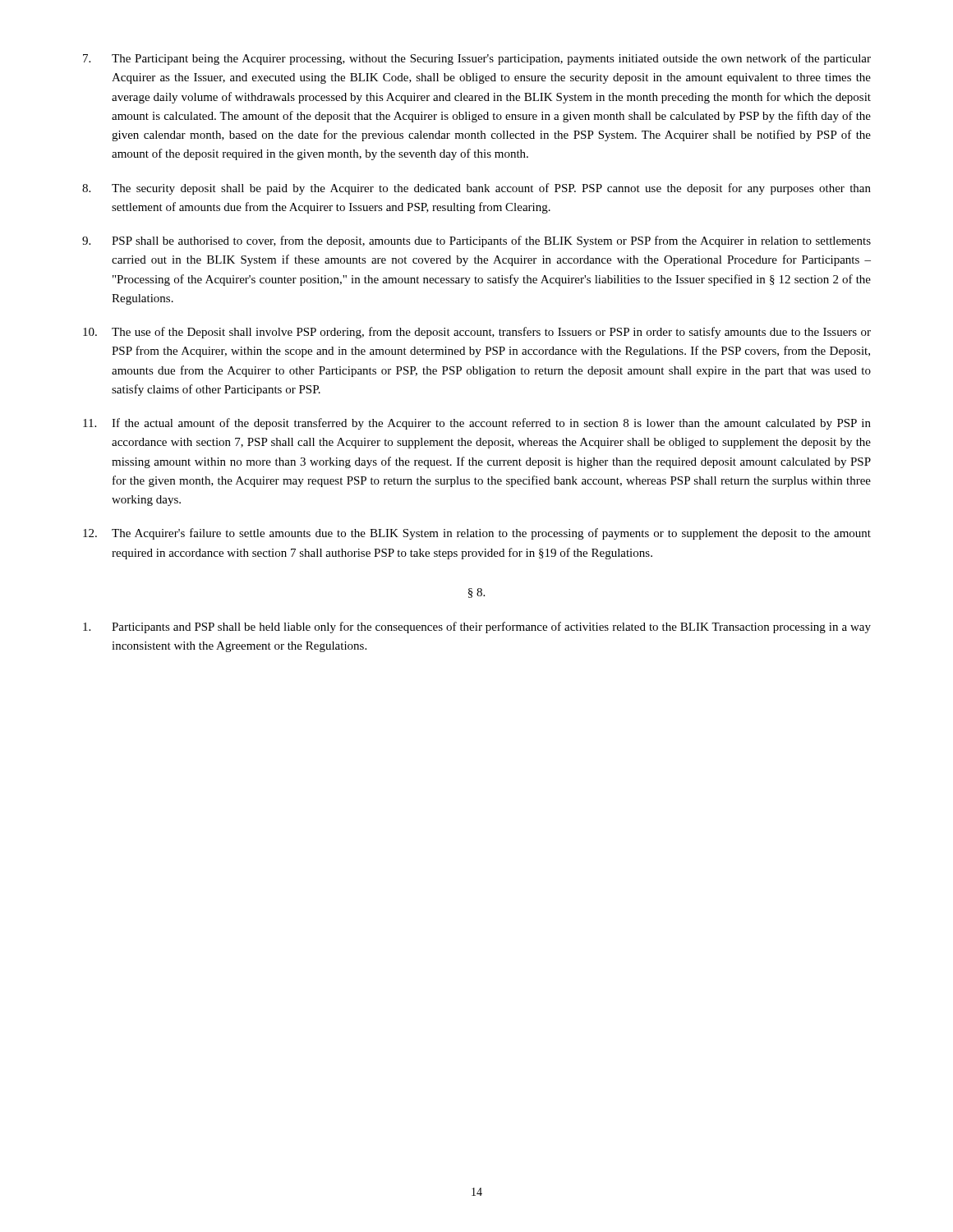Find the section header with the text "§ 8."

tap(476, 592)
